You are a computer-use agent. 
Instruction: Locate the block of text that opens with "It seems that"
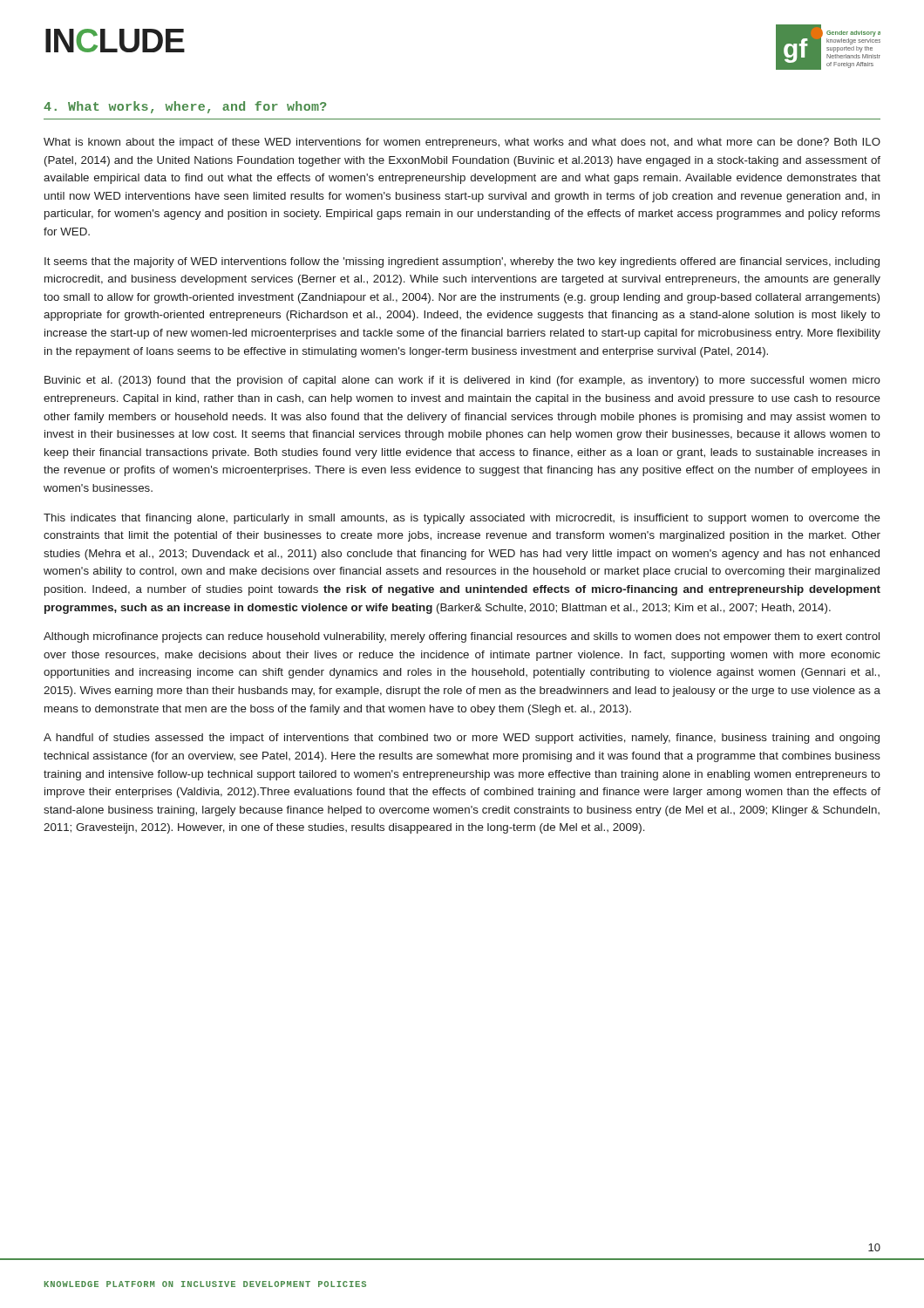point(462,306)
